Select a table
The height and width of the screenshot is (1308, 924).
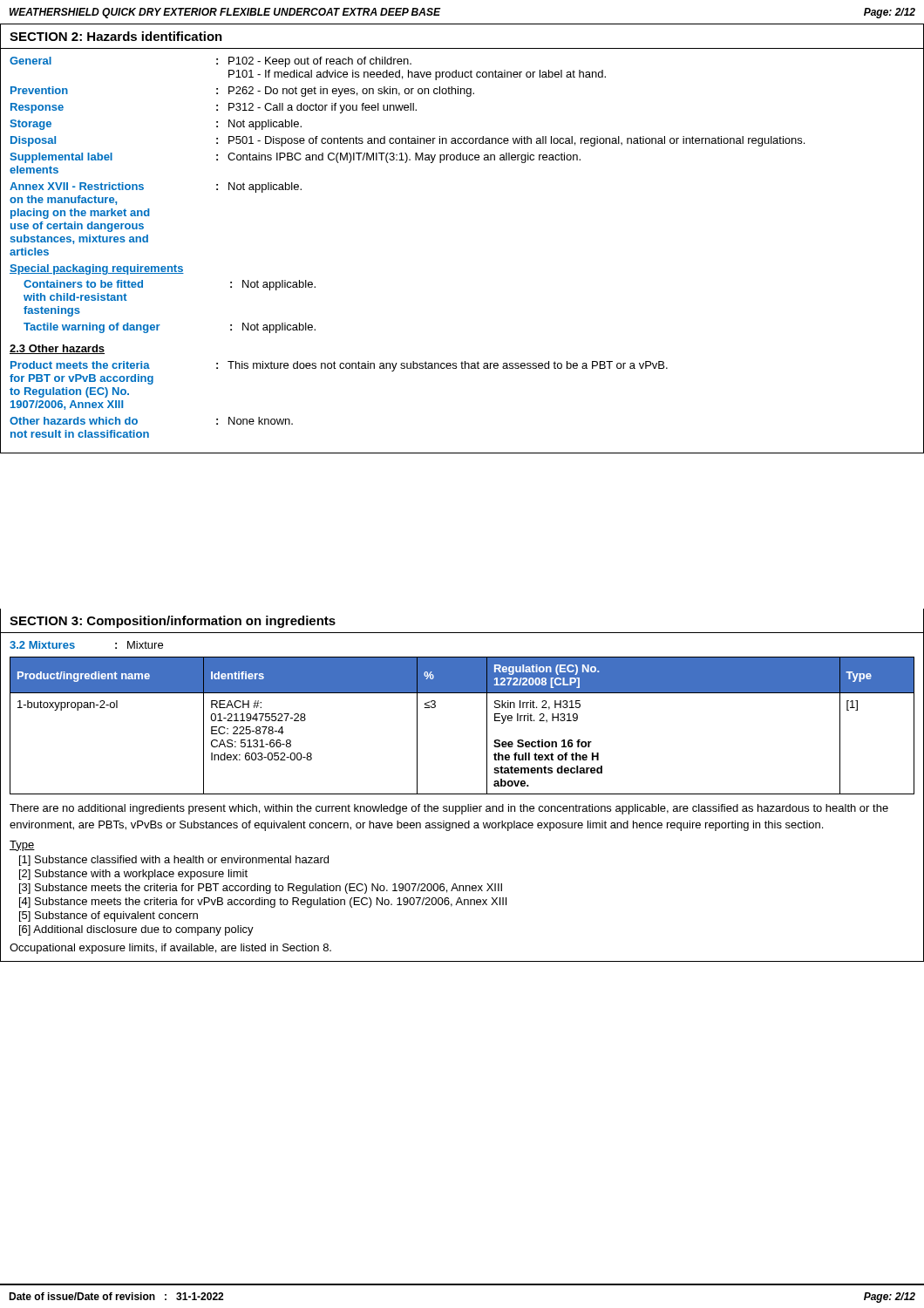[x=462, y=725]
